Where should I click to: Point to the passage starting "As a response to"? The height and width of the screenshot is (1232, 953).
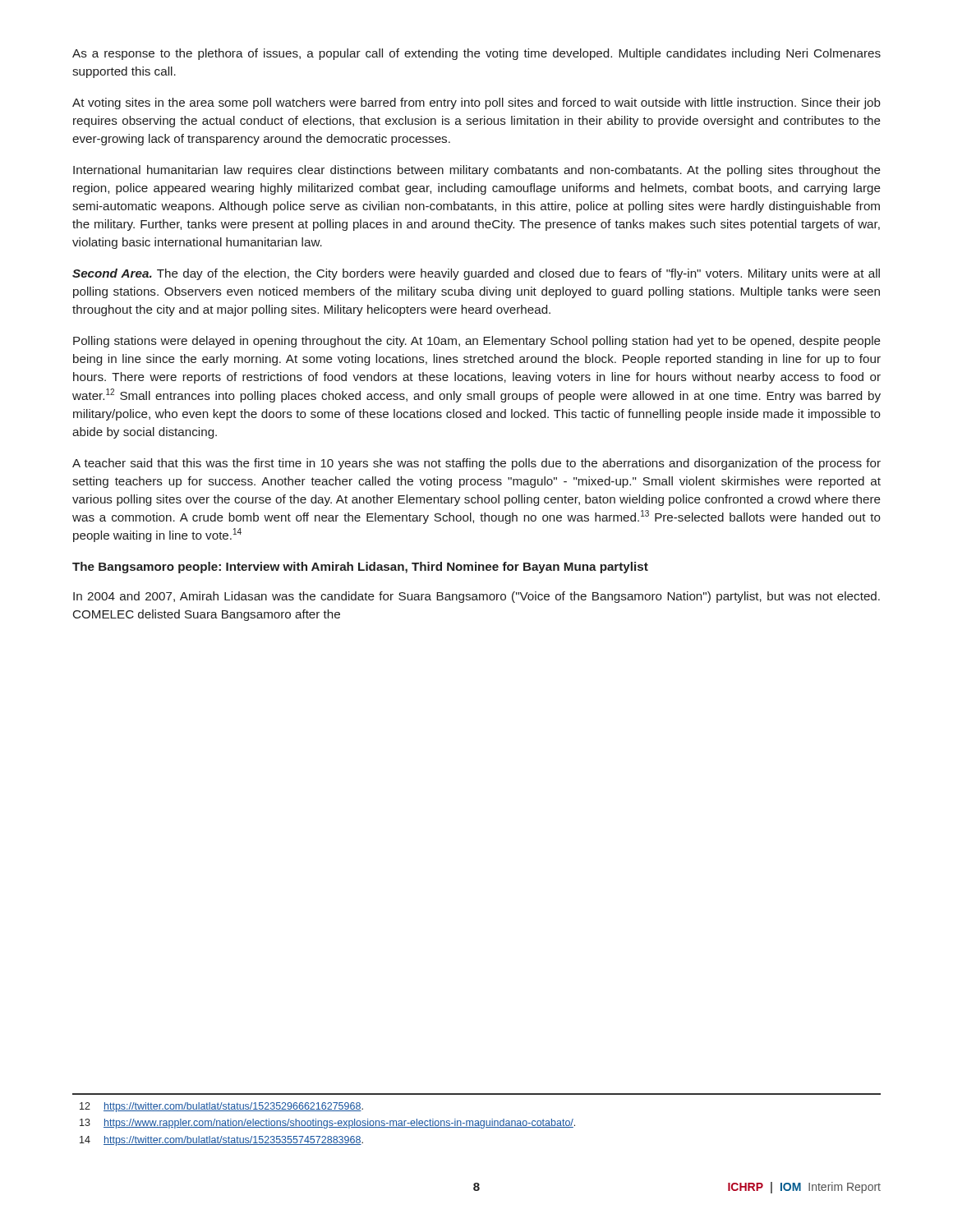pos(476,62)
